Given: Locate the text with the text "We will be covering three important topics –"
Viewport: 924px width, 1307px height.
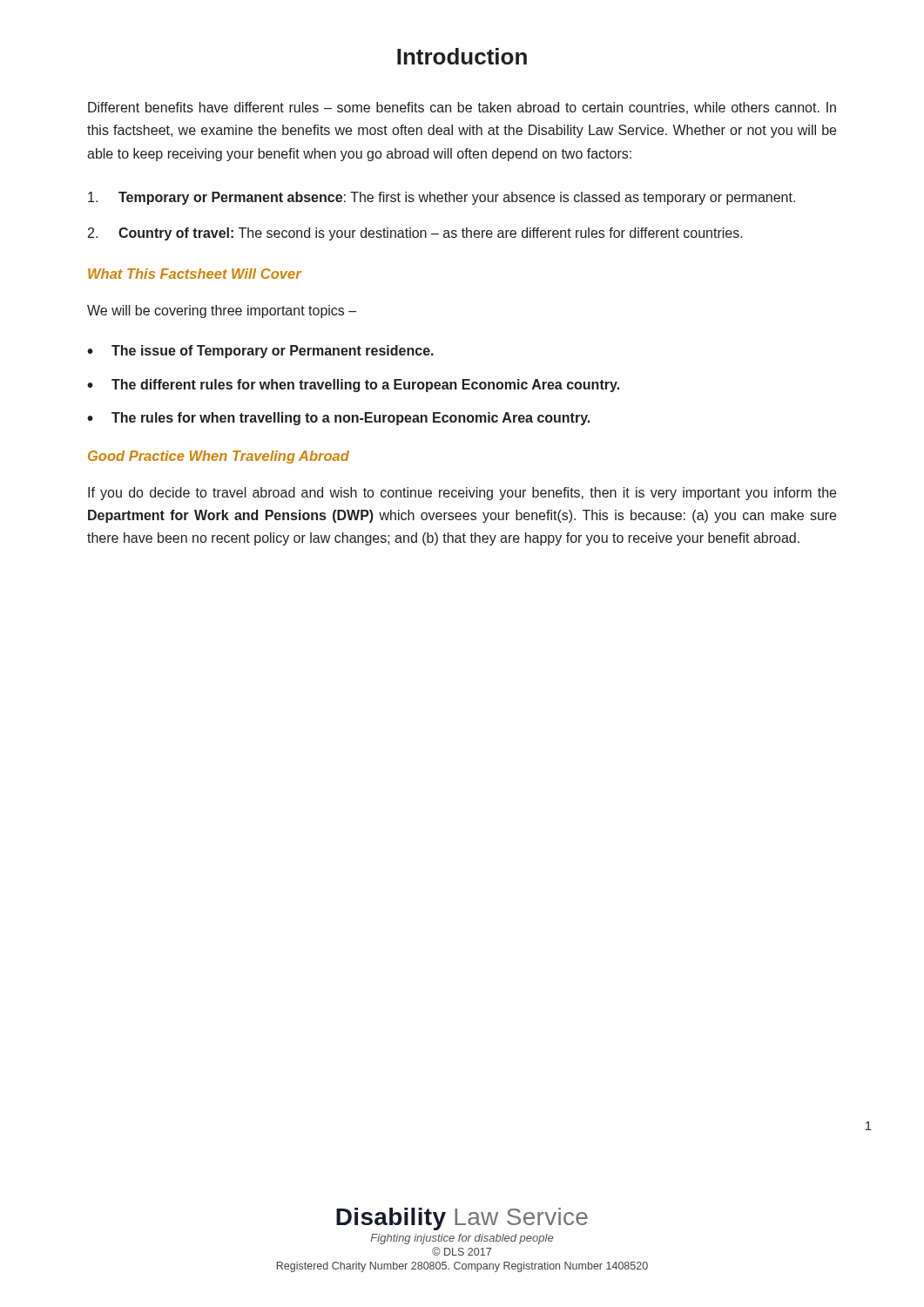Looking at the screenshot, I should pyautogui.click(x=222, y=311).
